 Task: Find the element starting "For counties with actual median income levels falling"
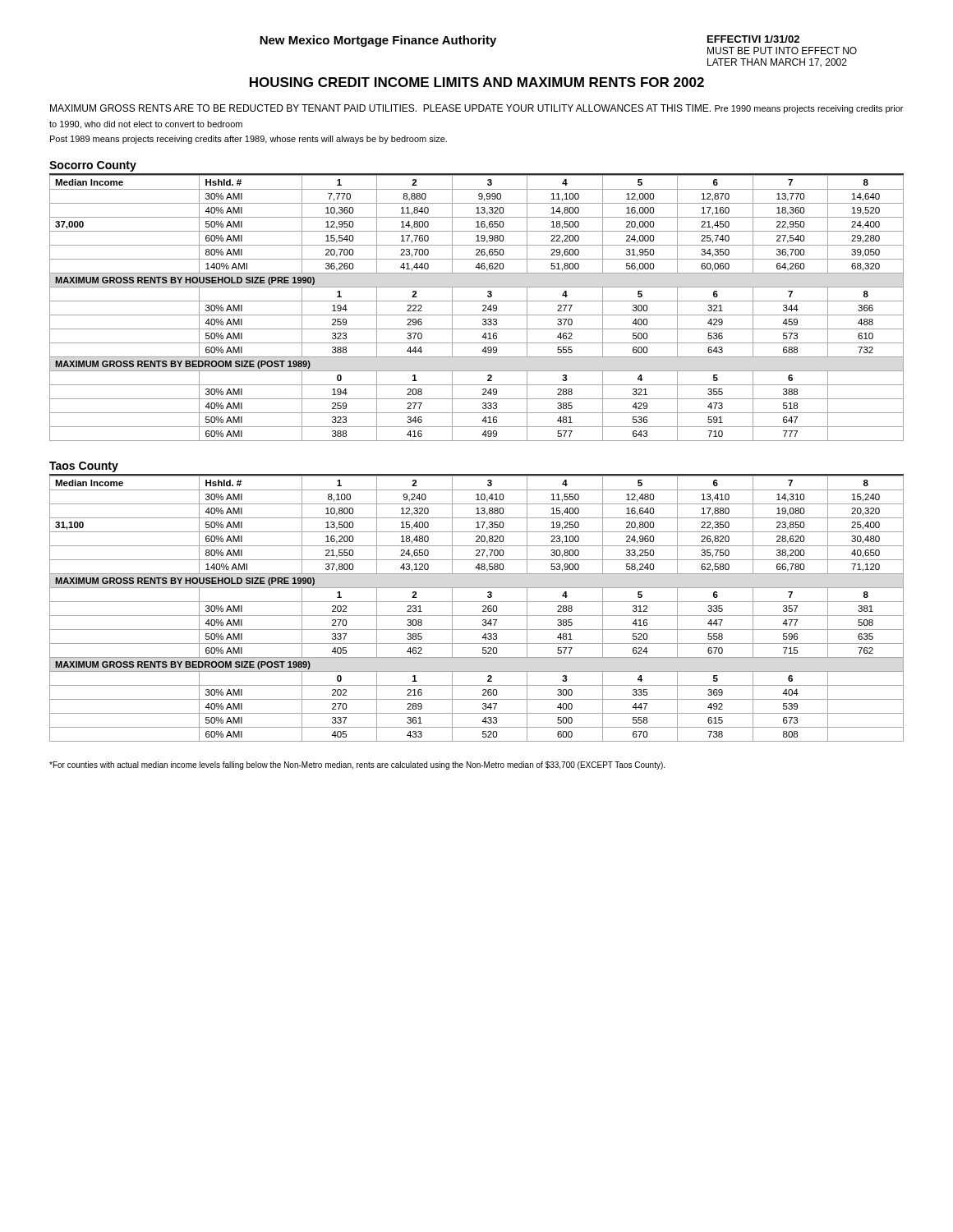click(357, 765)
